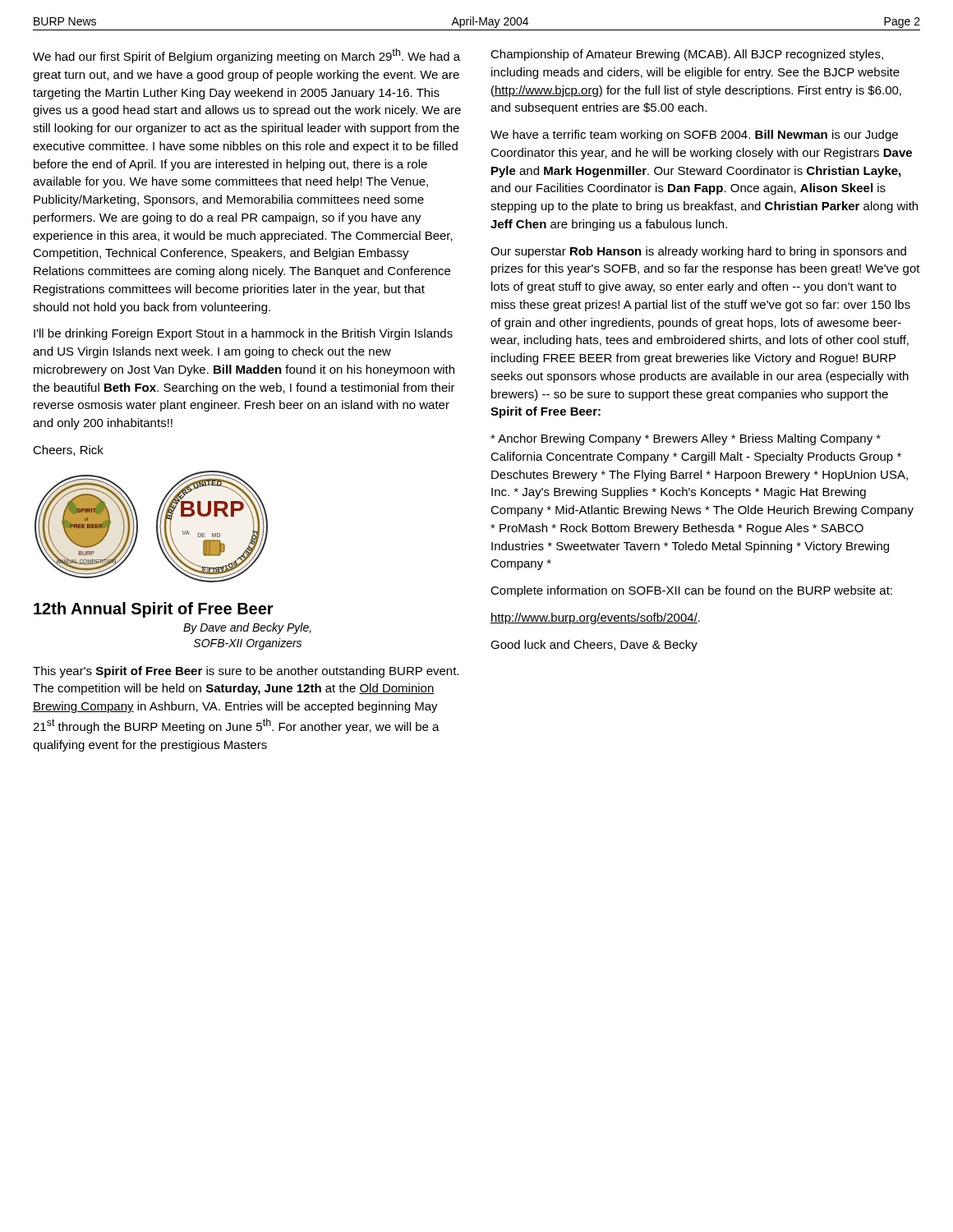Click where it says "Cheers, Rick"
The width and height of the screenshot is (953, 1232).
[68, 451]
